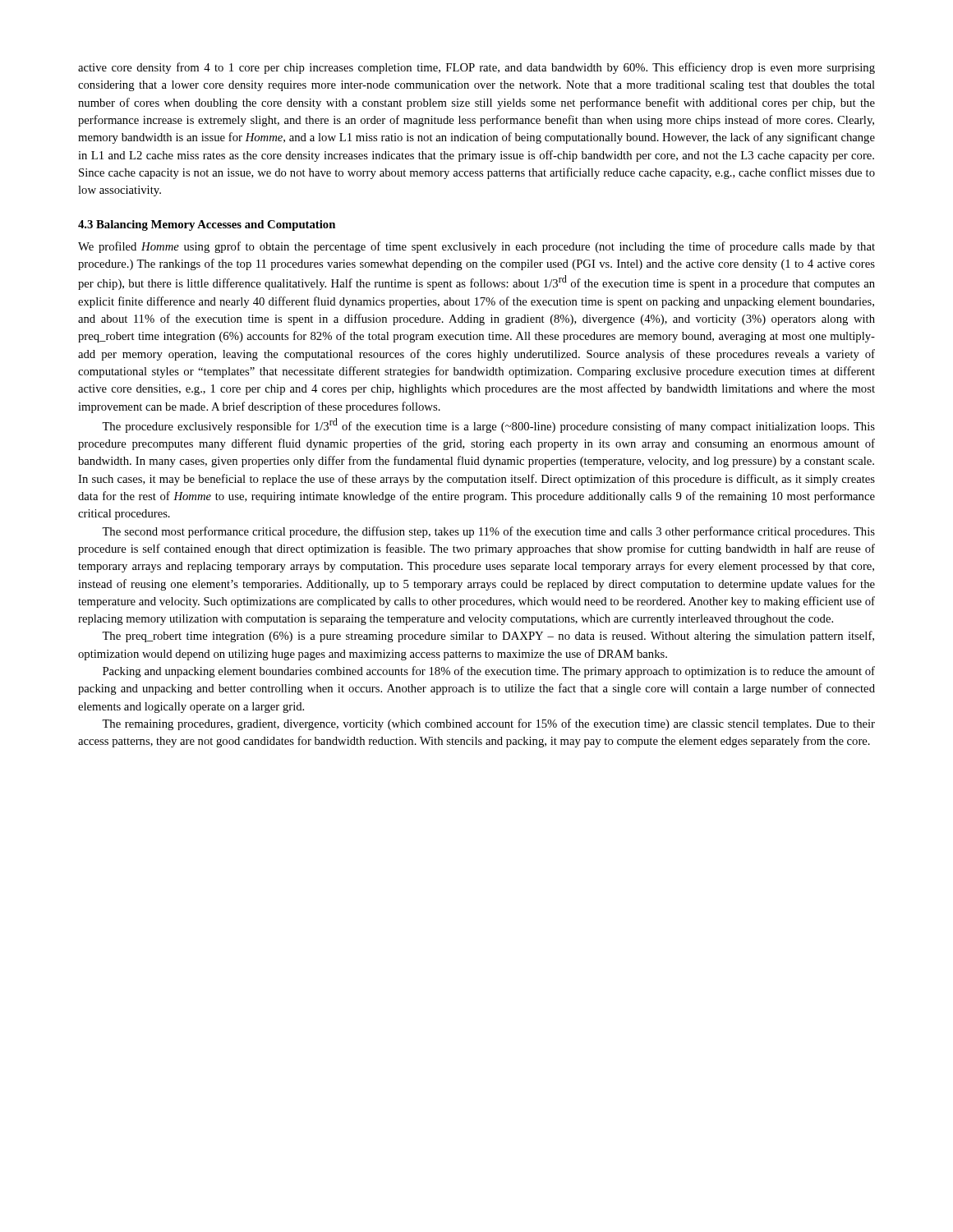Where is the passage that starts "The procedure exclusively"?

(x=476, y=469)
